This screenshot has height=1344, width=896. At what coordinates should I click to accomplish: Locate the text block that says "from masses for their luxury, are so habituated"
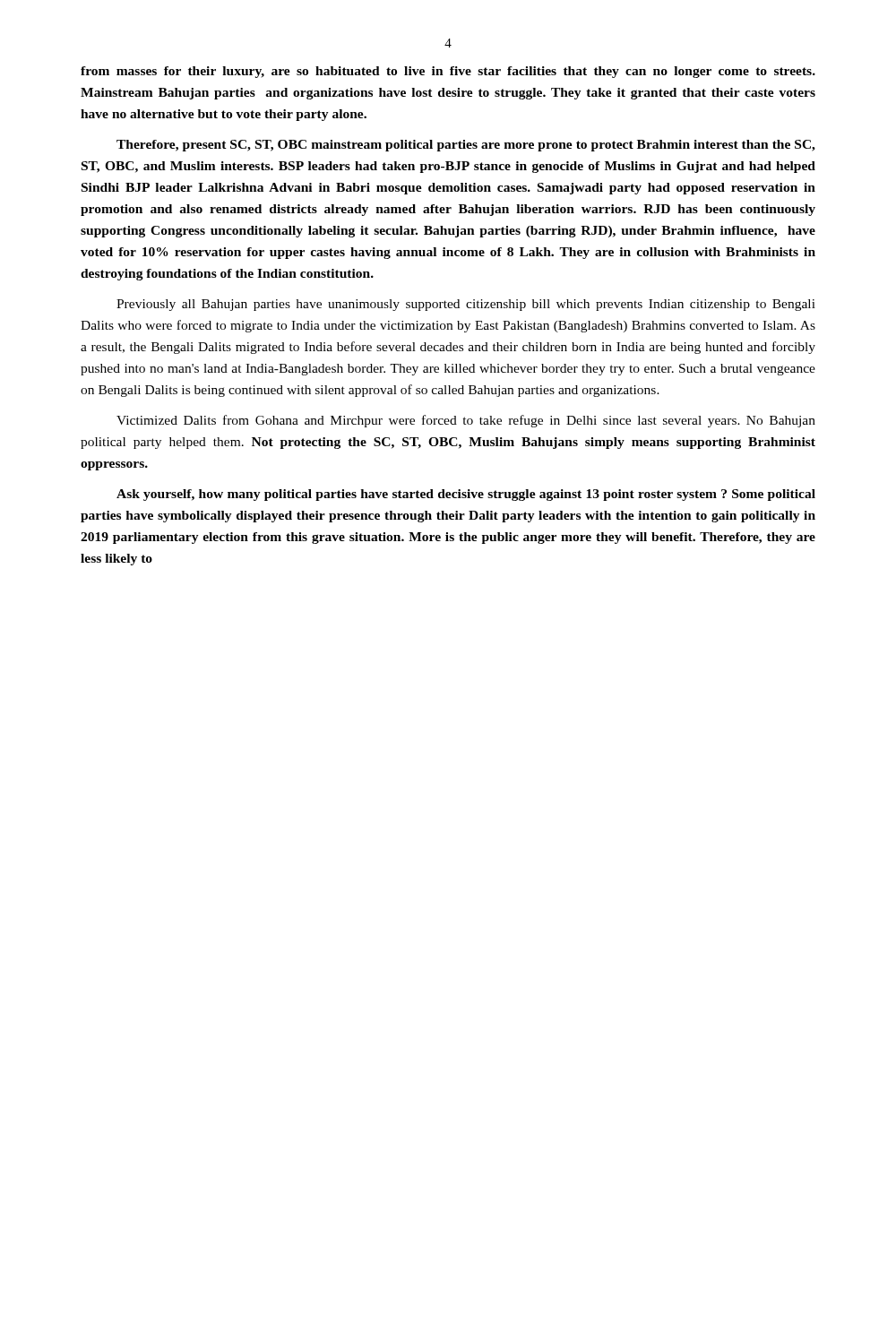coord(448,92)
